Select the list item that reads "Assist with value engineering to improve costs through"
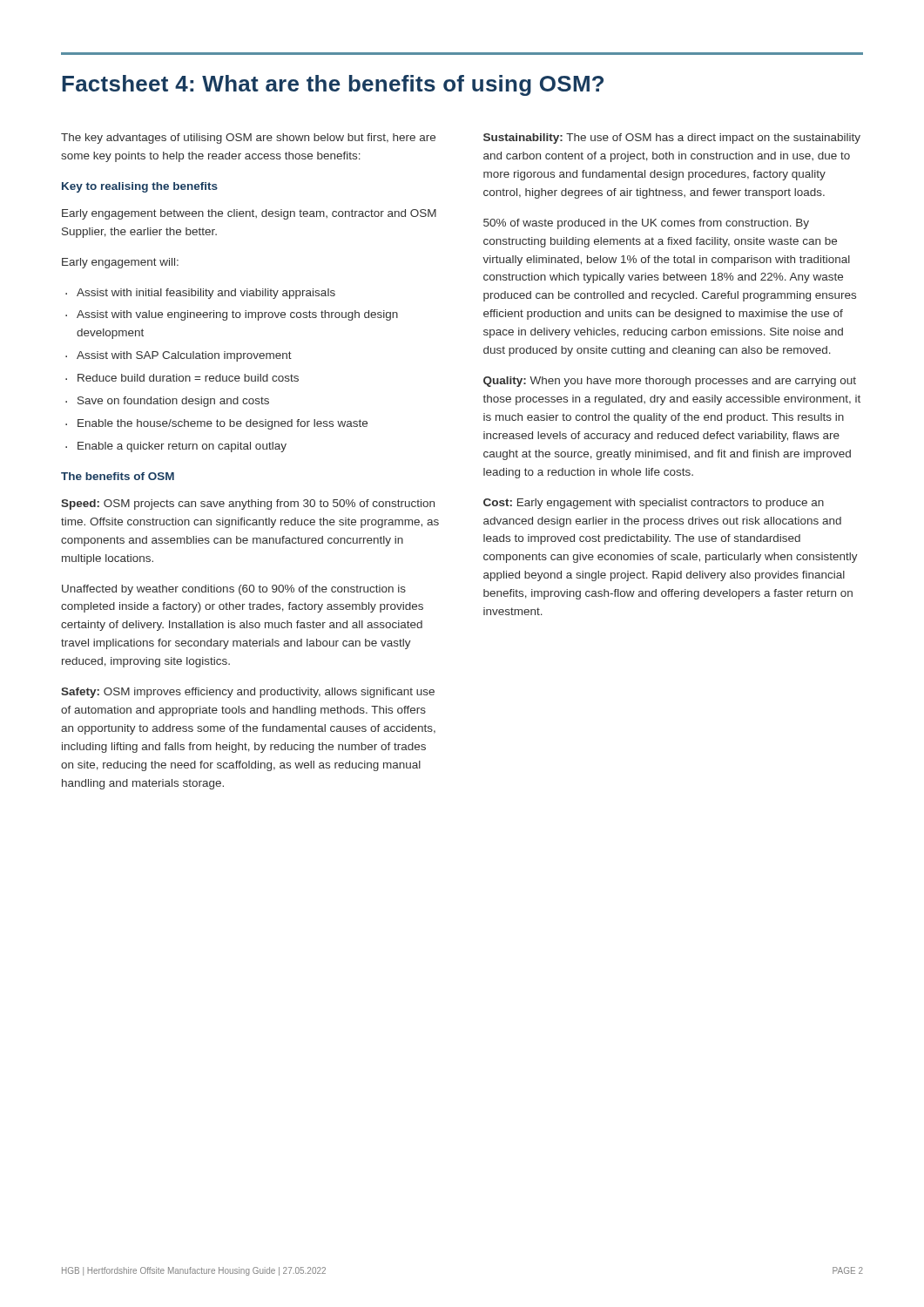Viewport: 924px width, 1307px height. pos(237,324)
